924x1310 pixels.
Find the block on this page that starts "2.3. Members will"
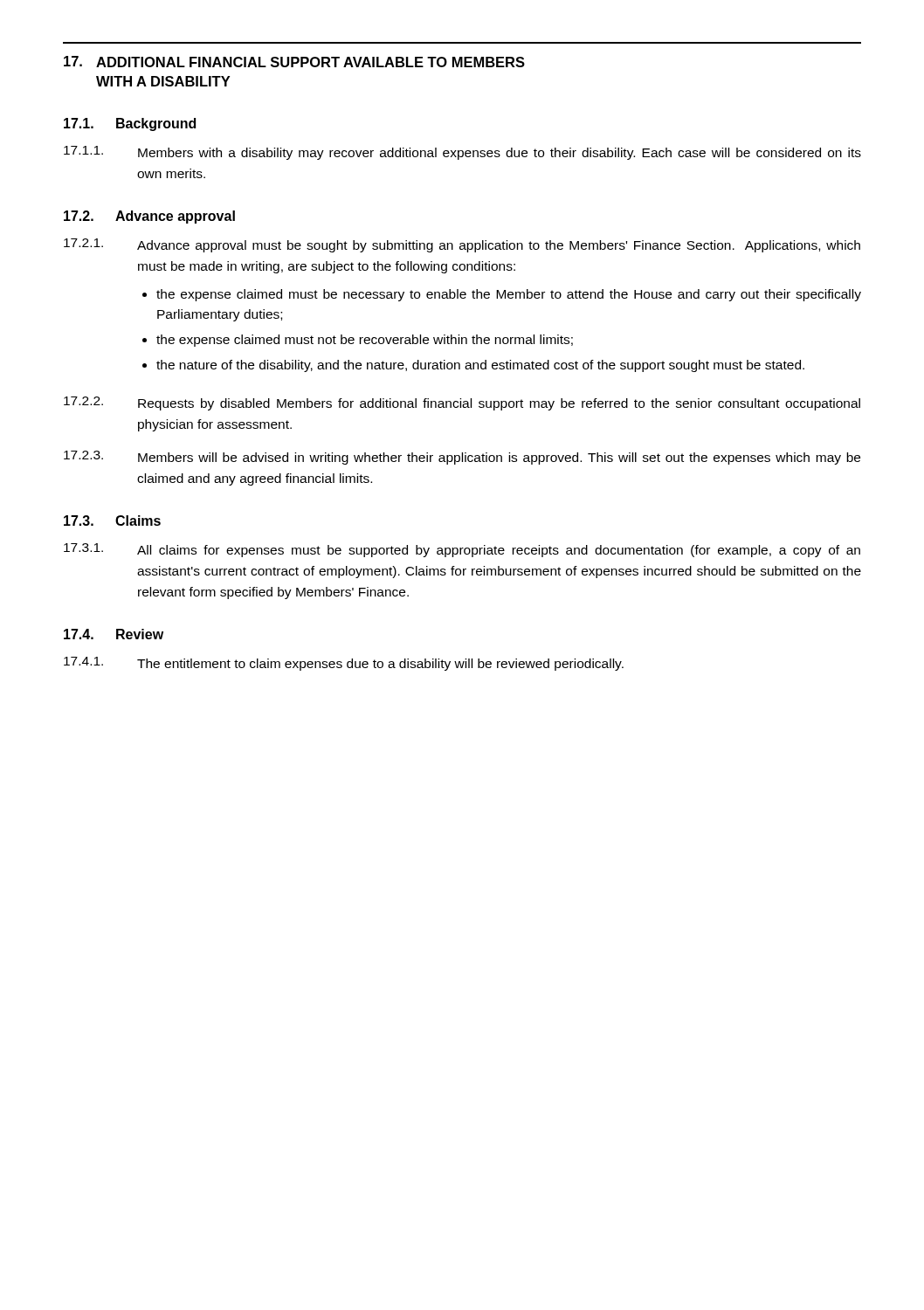(462, 468)
